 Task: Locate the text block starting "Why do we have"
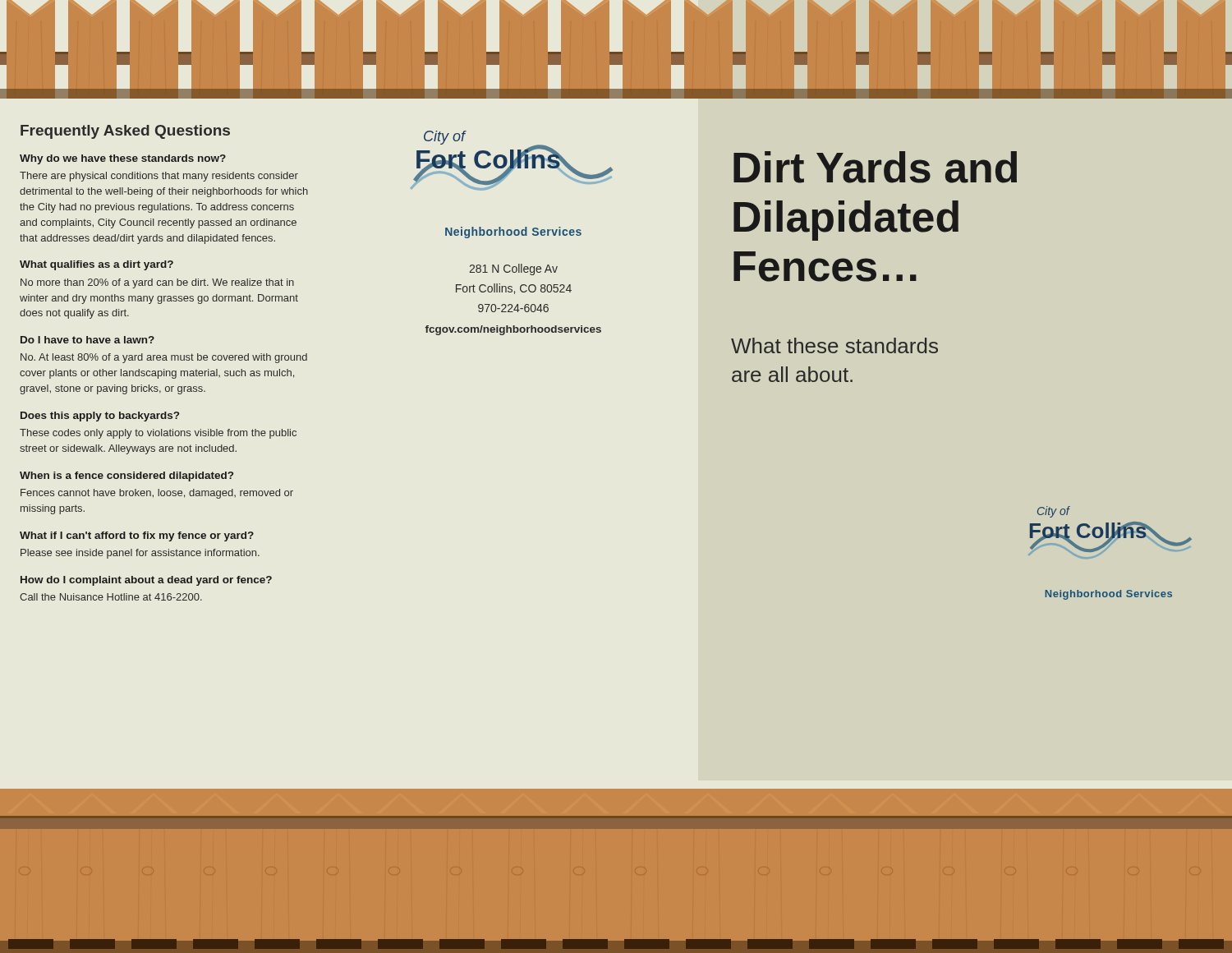click(164, 199)
